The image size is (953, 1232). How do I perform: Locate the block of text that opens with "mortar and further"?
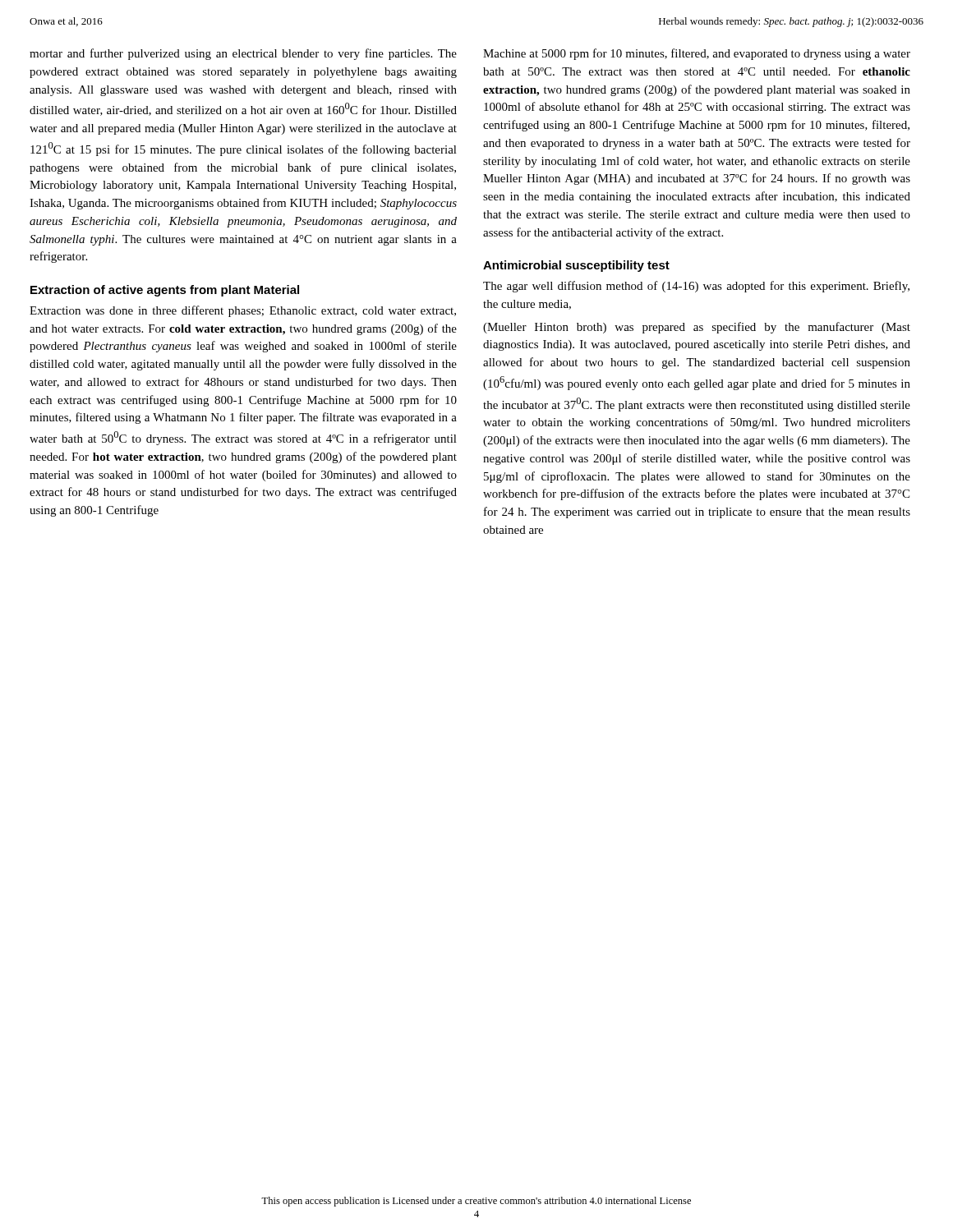click(x=243, y=156)
